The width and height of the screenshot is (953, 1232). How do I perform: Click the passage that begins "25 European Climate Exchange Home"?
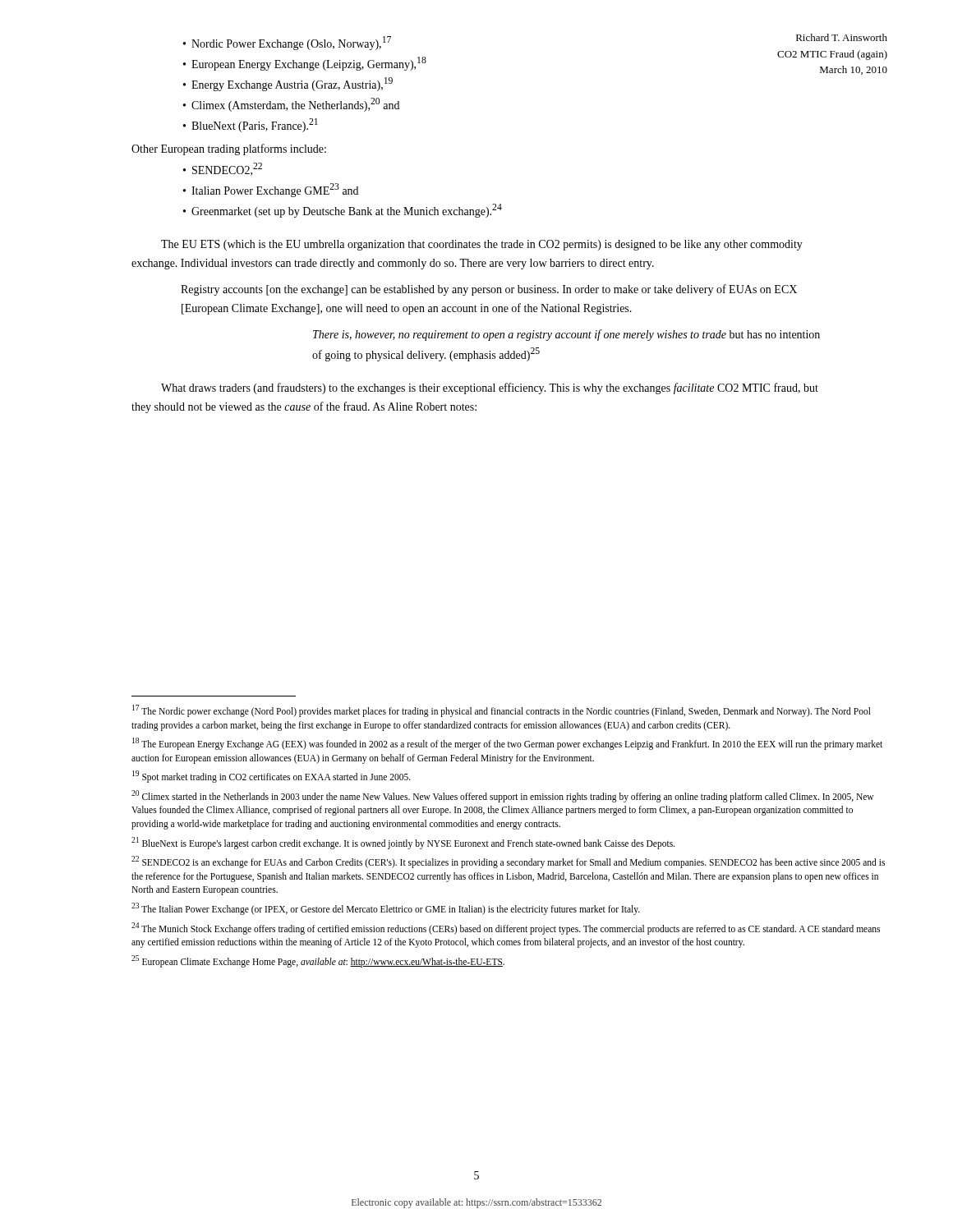point(318,960)
